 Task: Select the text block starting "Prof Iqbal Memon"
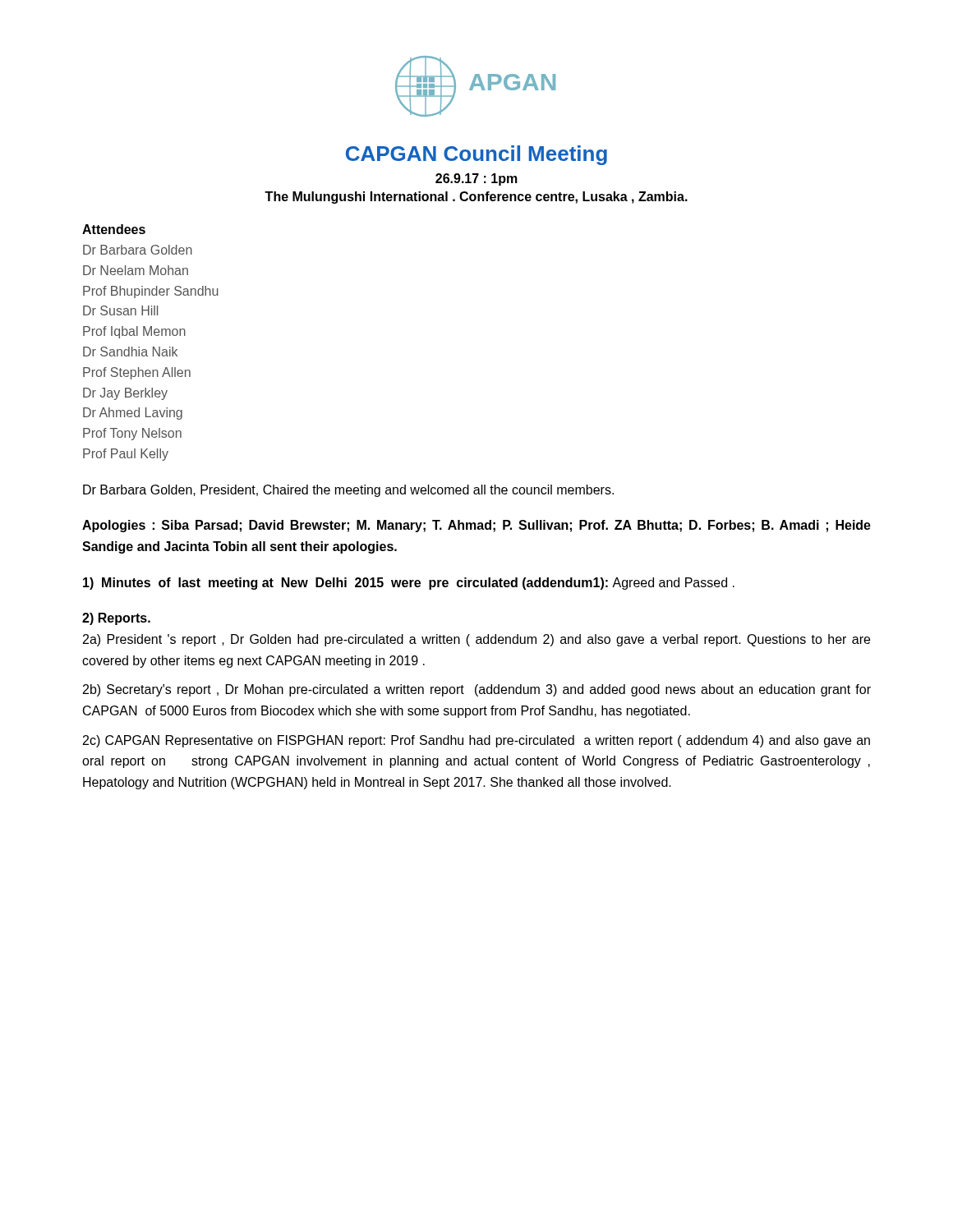pos(134,332)
